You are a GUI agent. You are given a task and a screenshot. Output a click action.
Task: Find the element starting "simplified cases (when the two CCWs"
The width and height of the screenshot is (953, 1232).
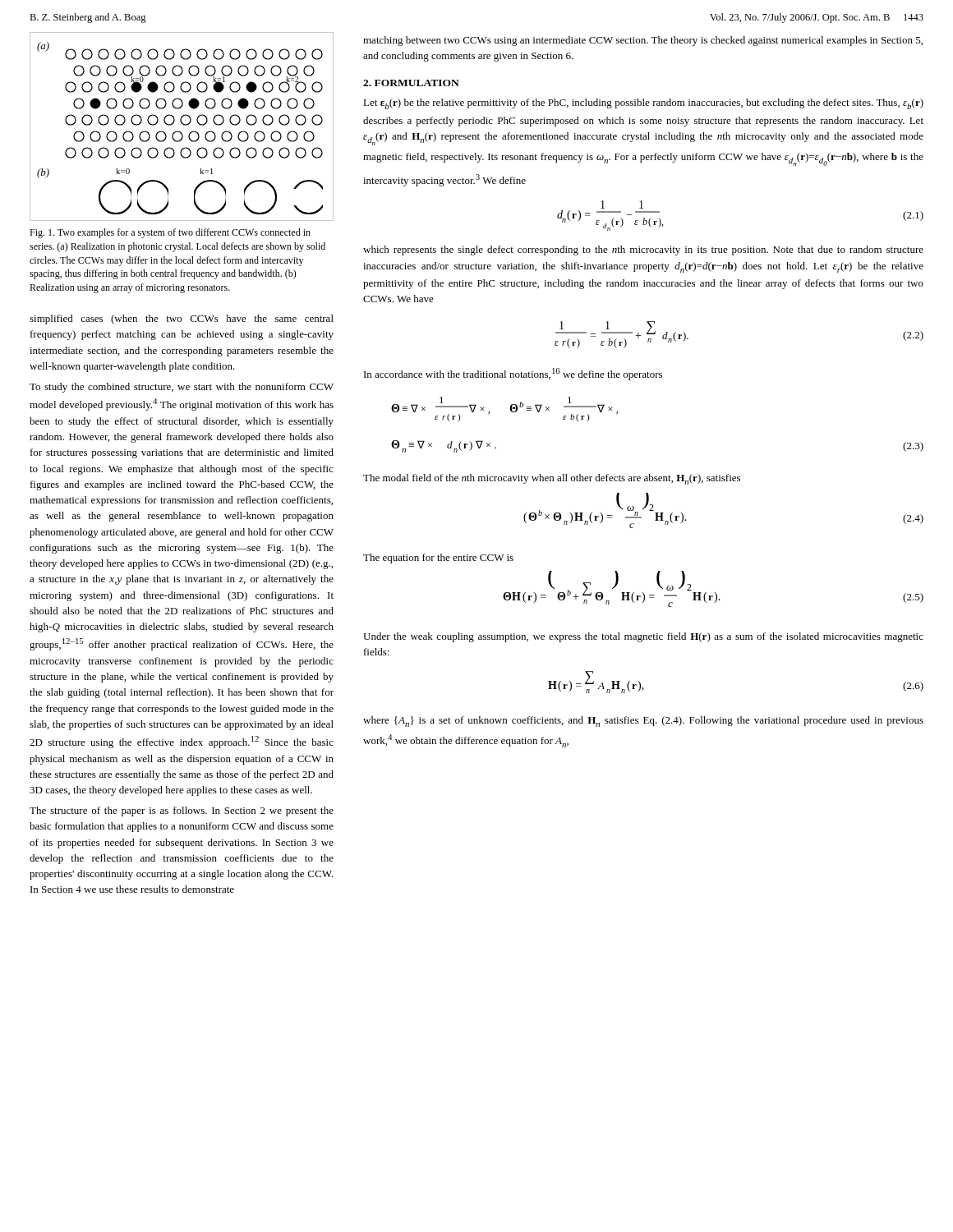click(182, 604)
